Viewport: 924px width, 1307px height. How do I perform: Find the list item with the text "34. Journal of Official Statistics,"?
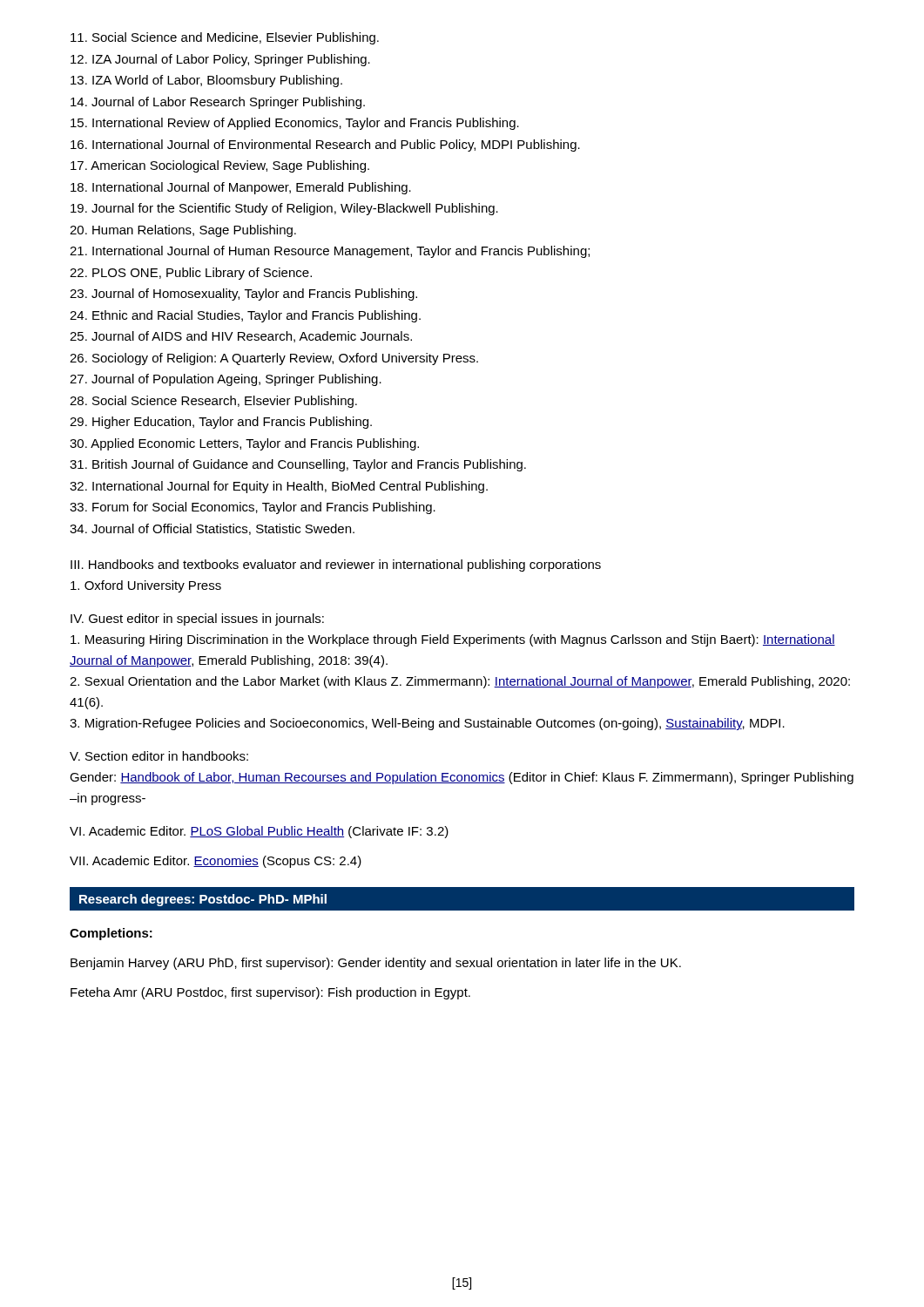(213, 528)
